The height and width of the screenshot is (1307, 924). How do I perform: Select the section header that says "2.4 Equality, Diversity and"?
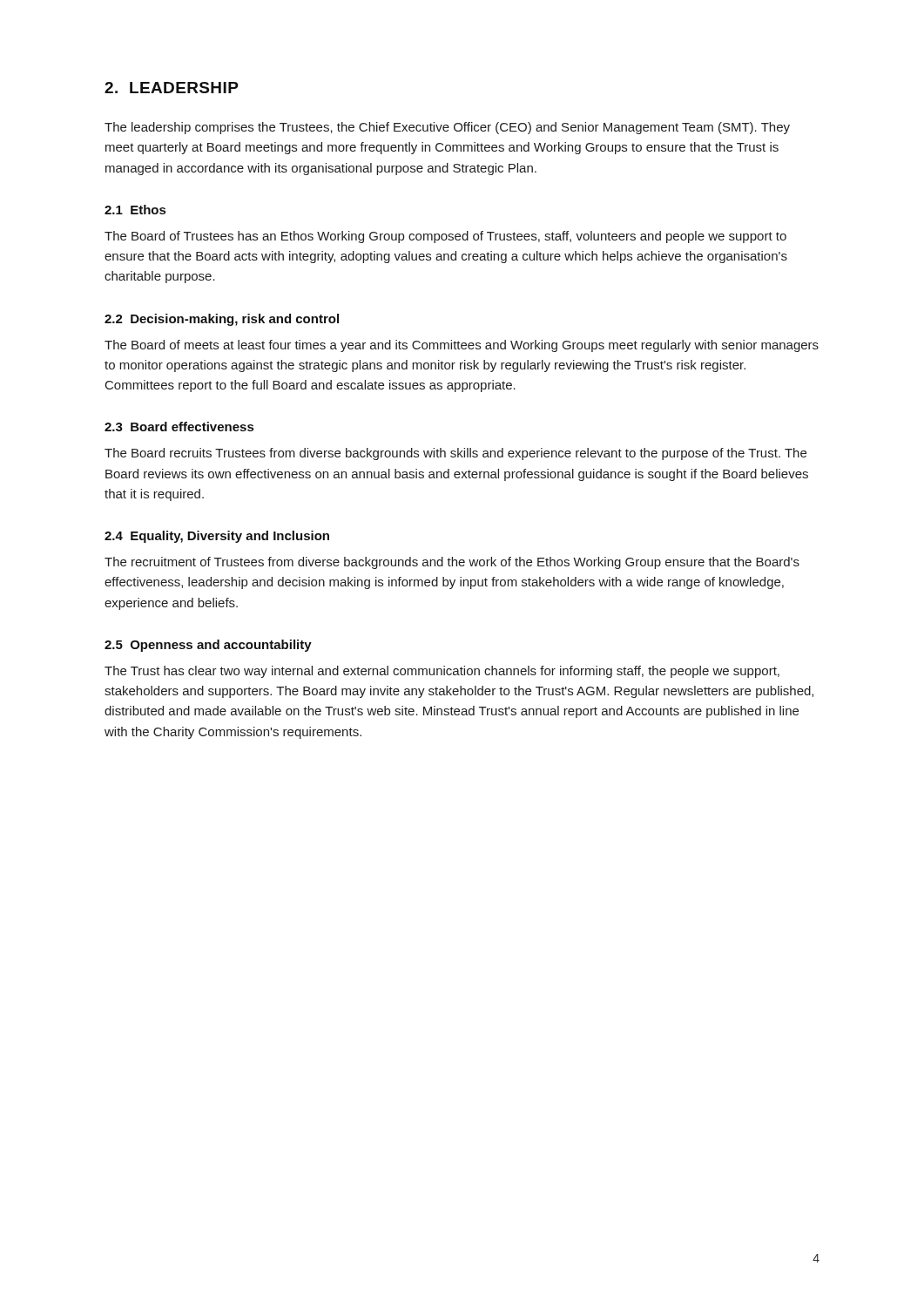pos(217,535)
